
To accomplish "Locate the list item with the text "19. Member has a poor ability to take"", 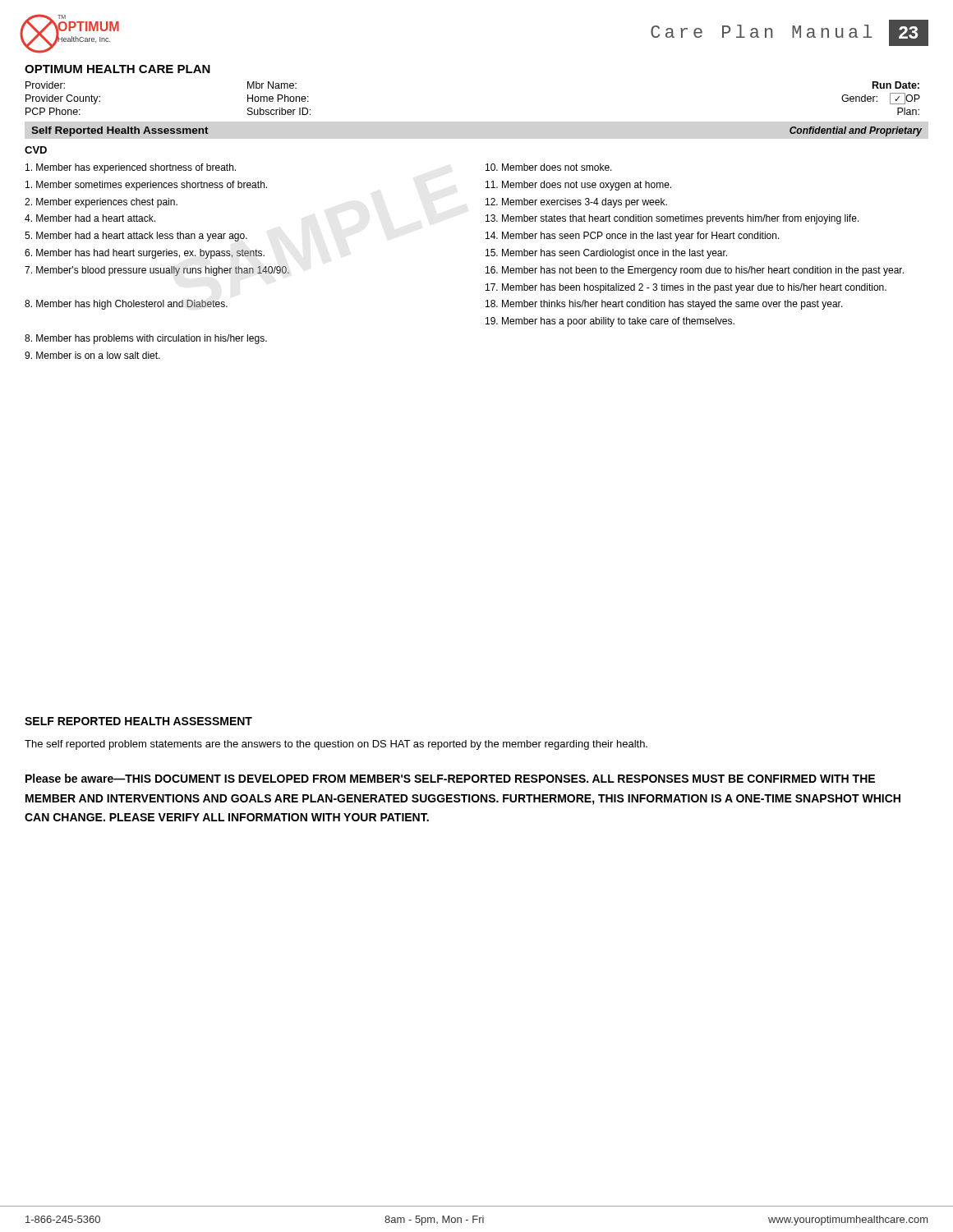I will coord(610,321).
